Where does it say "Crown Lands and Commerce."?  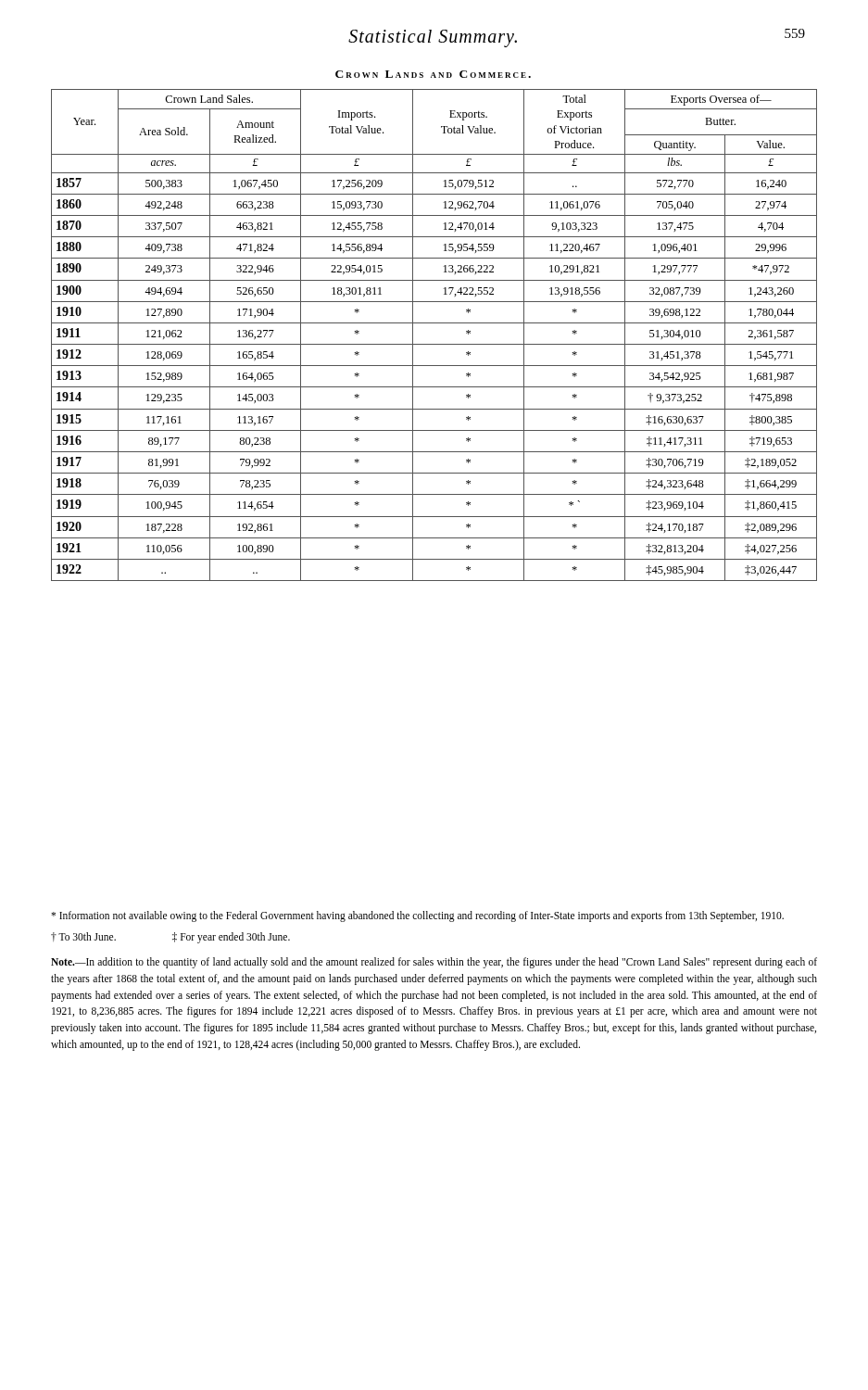point(434,74)
